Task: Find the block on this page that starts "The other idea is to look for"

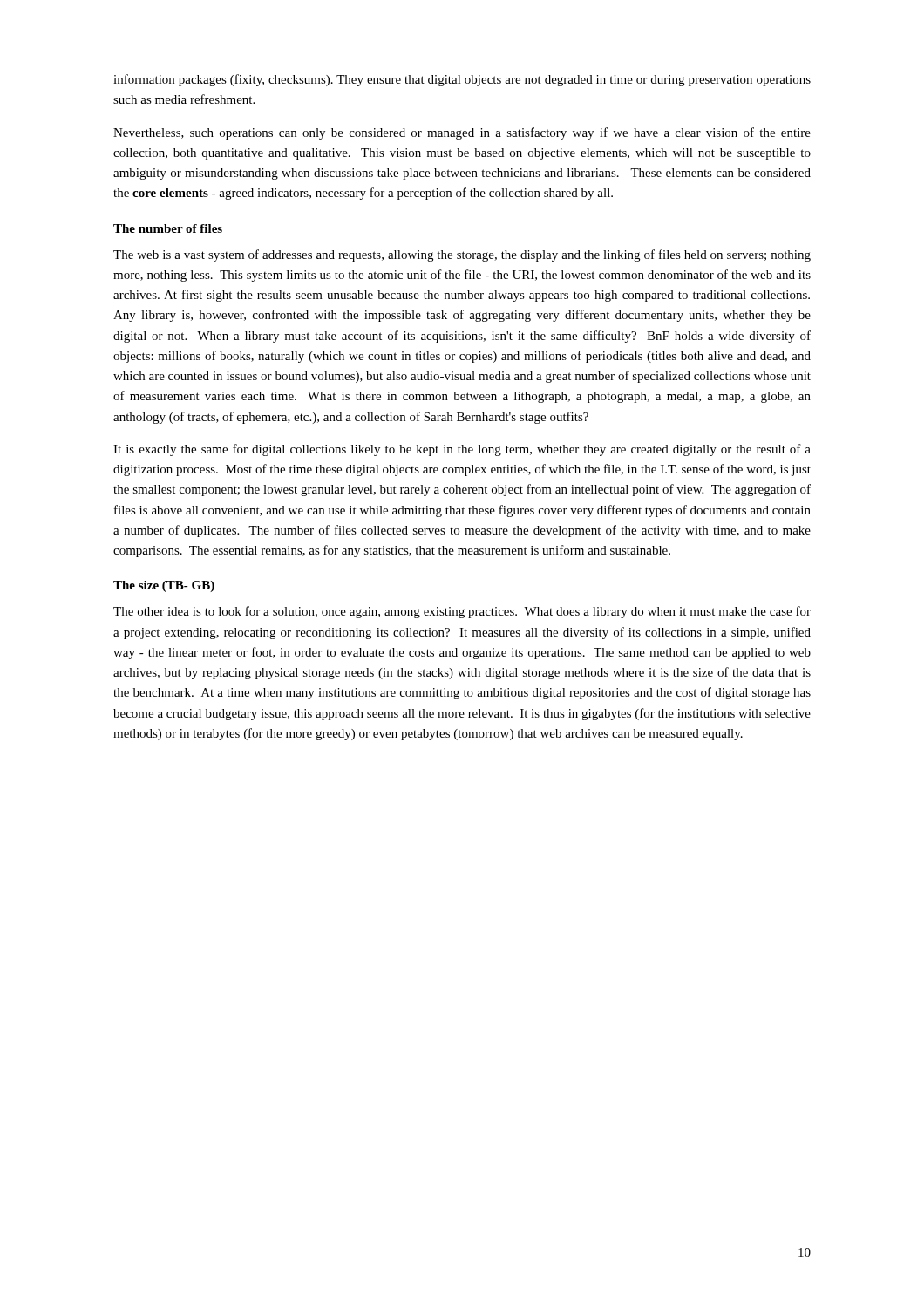Action: (462, 673)
